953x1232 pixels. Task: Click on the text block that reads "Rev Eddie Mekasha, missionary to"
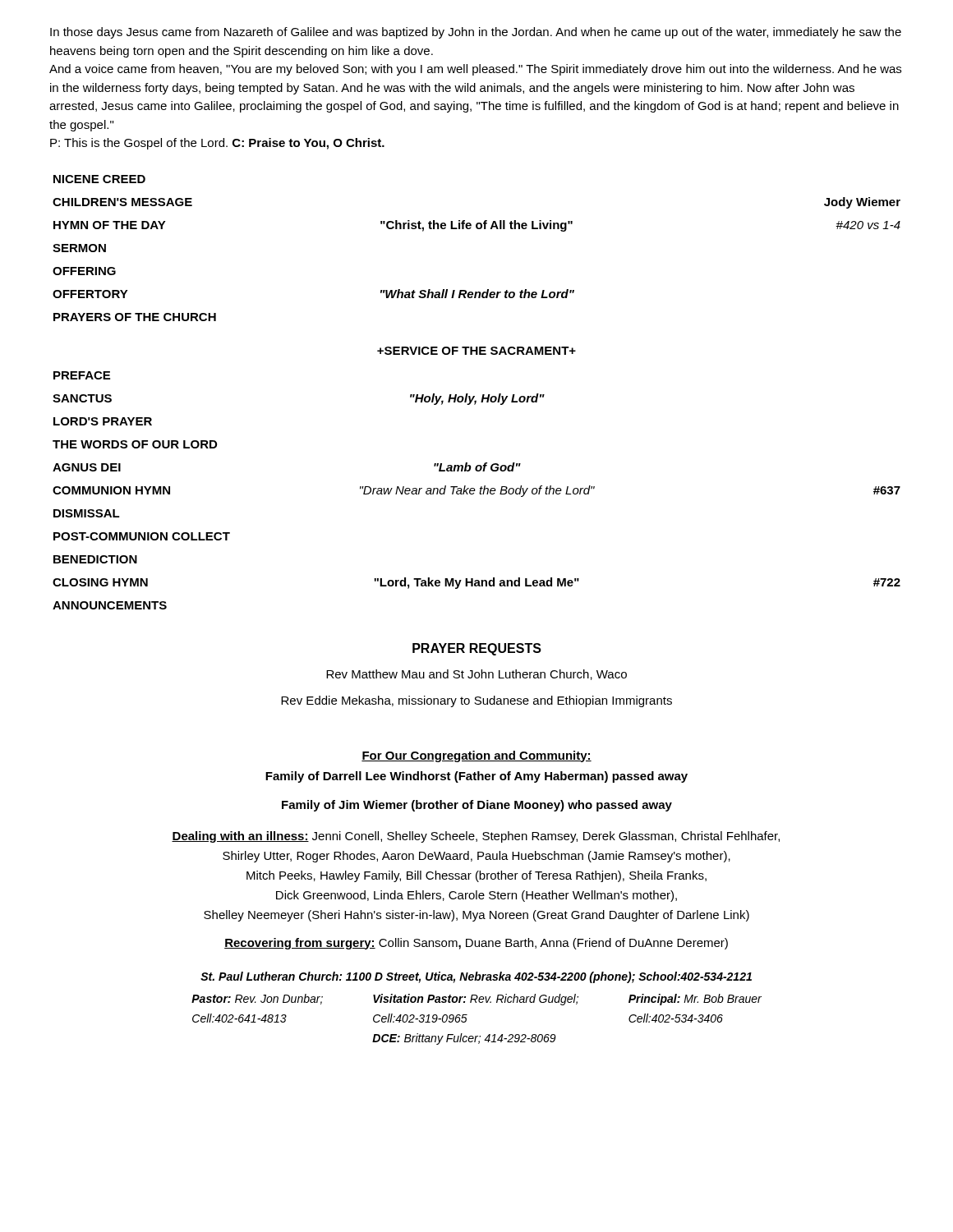tap(476, 700)
